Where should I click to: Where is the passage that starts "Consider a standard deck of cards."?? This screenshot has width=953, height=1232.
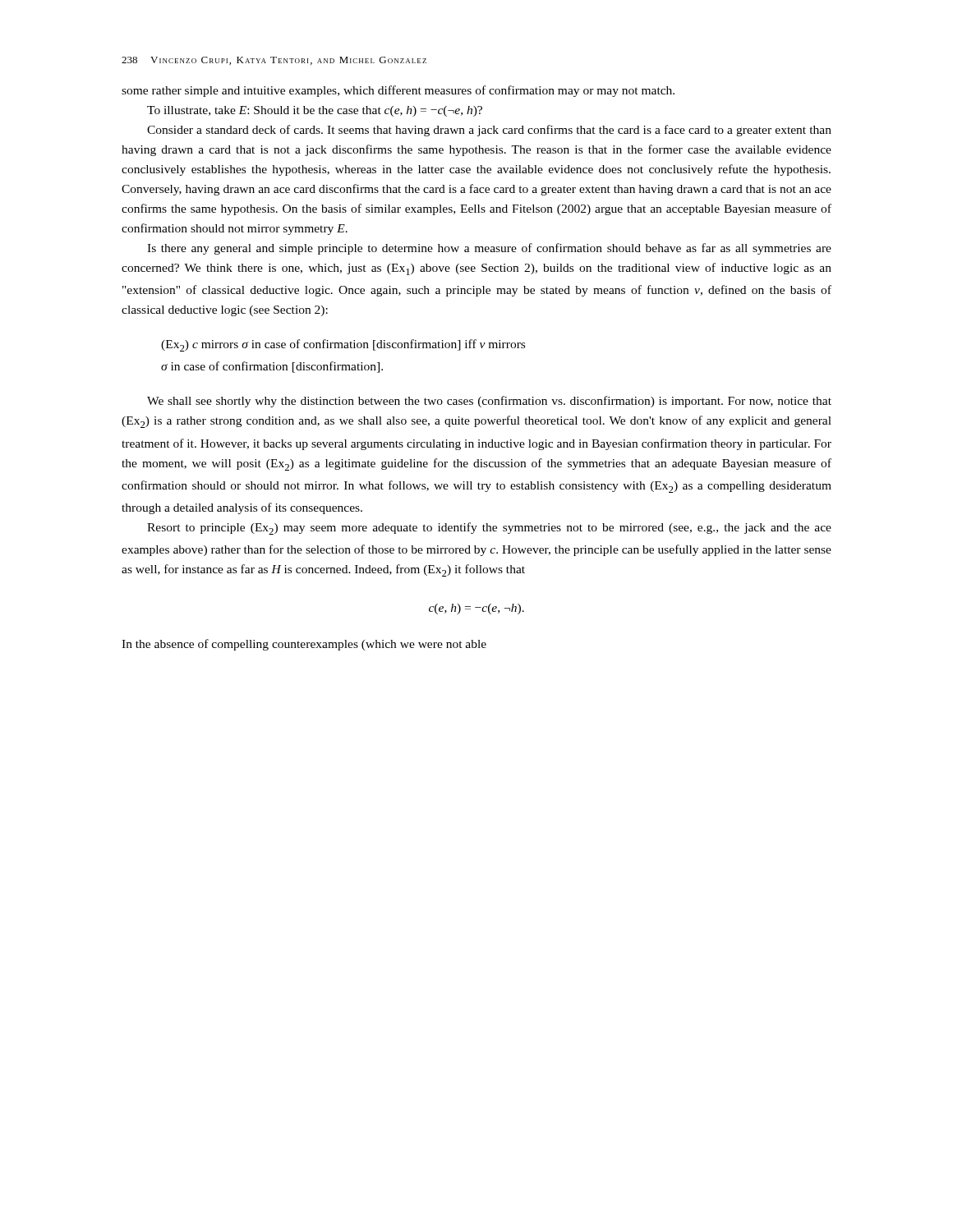coord(476,179)
